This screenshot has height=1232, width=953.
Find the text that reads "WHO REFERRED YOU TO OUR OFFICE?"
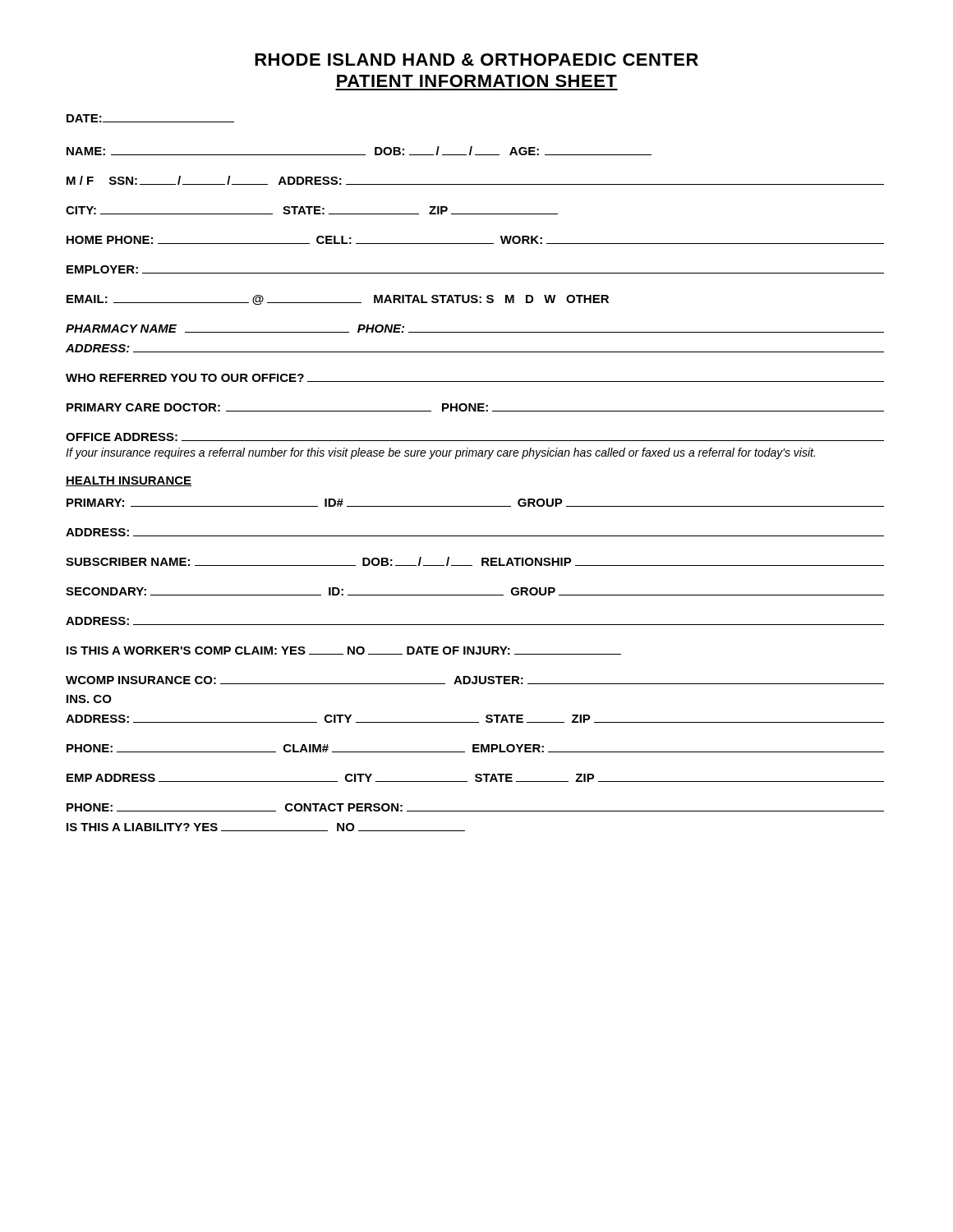475,375
